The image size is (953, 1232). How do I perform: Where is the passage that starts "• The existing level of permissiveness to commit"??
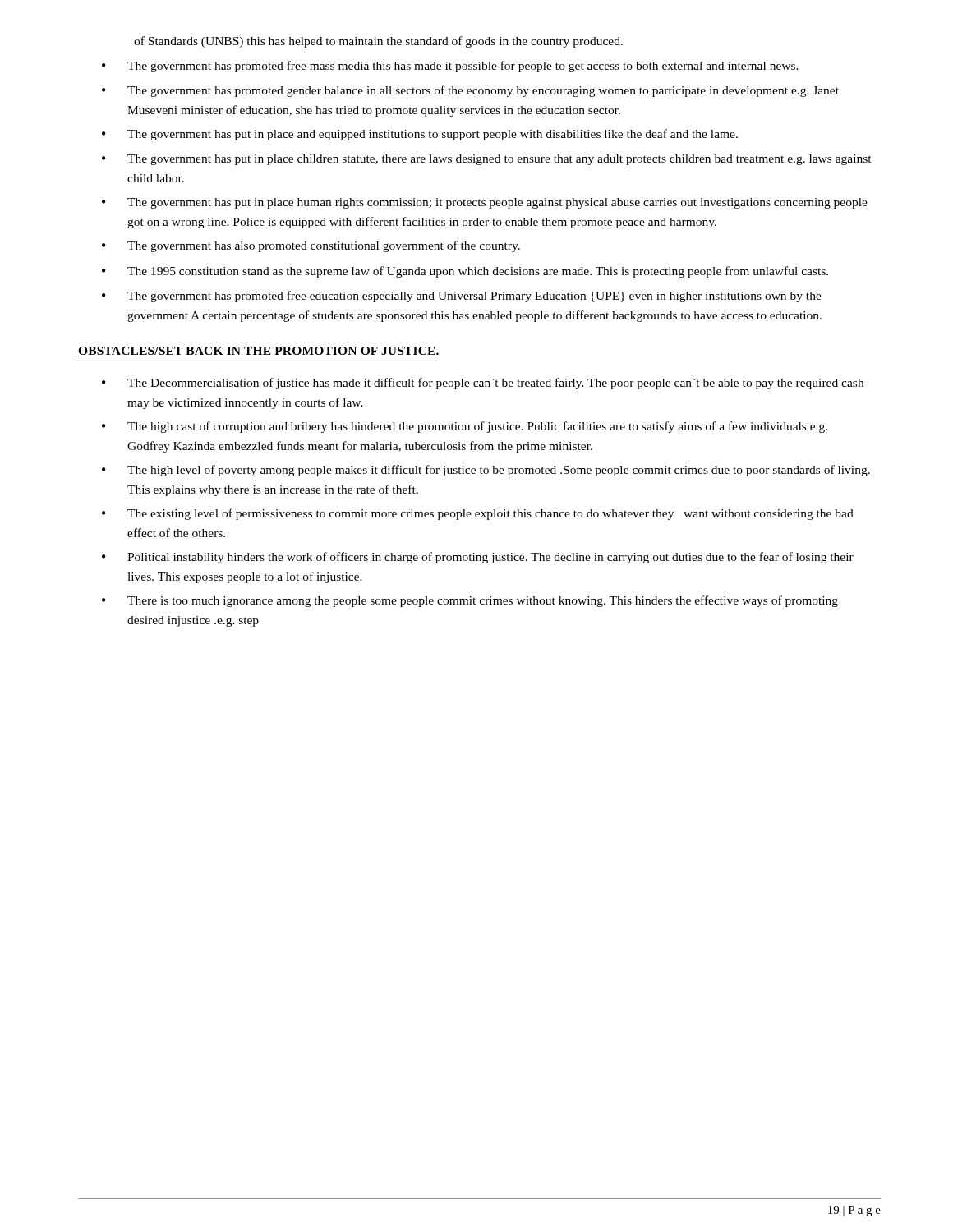pos(491,523)
